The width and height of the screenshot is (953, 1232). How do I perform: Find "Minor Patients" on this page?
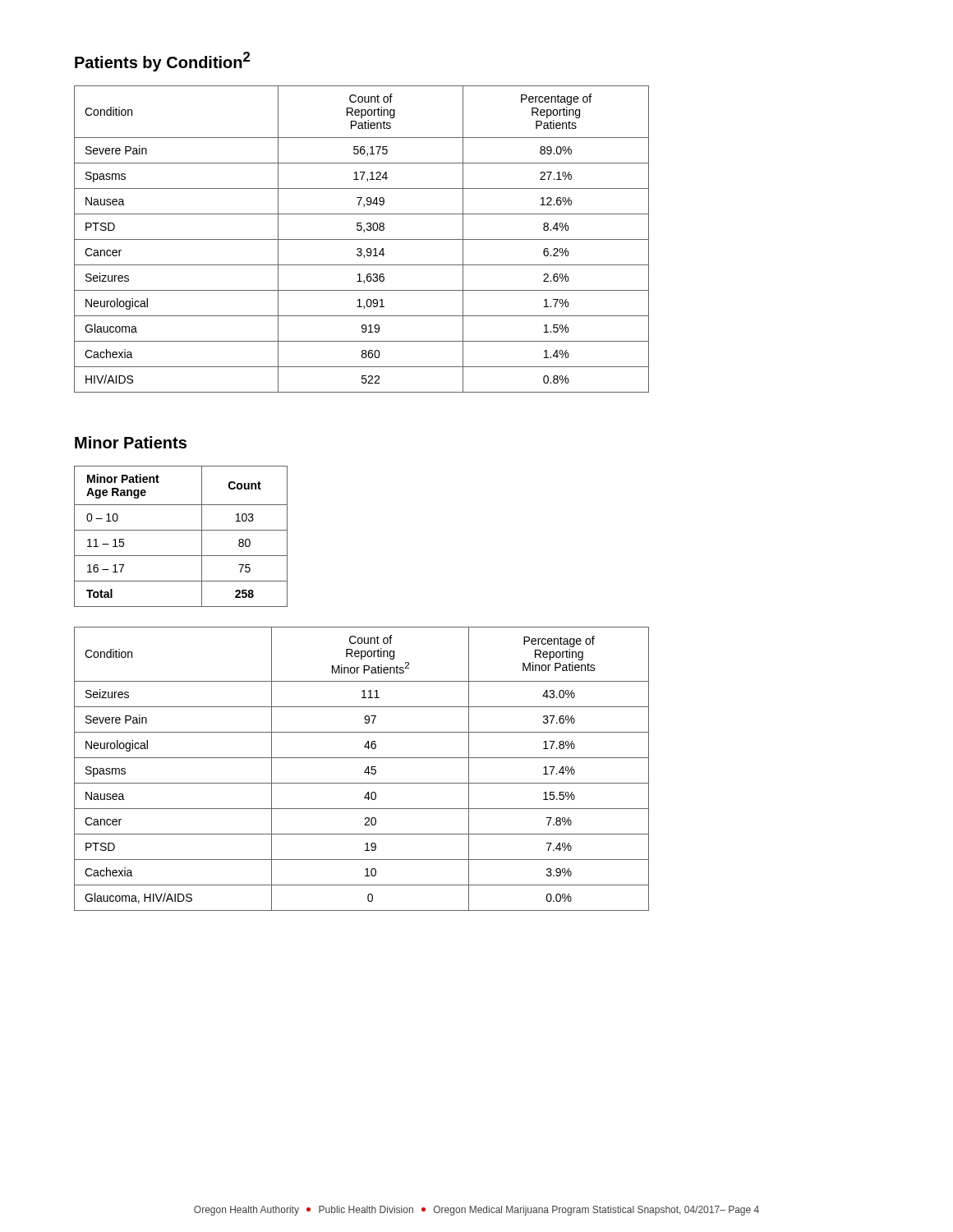tap(131, 442)
